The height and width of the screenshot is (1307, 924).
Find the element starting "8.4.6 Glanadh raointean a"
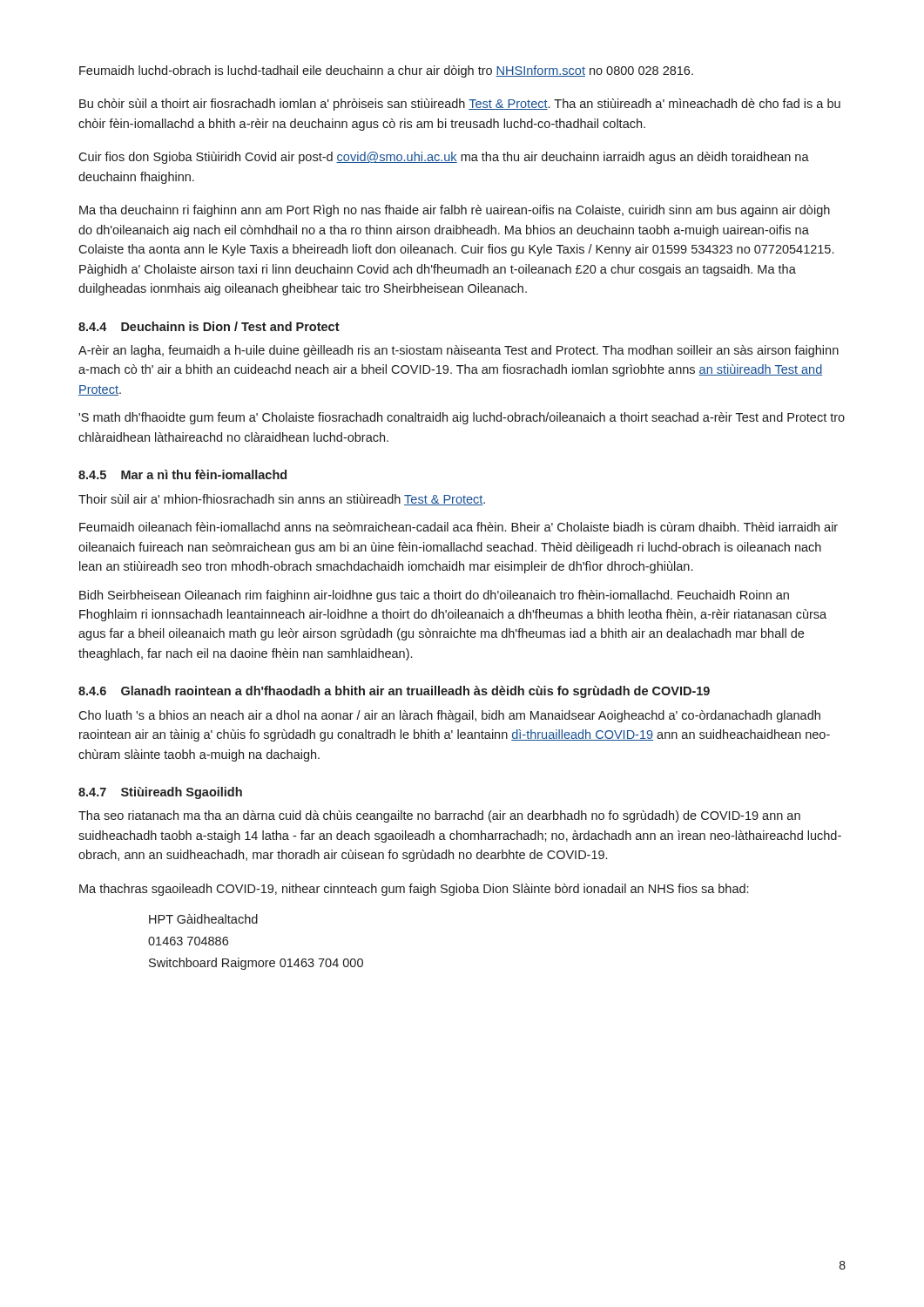tap(394, 691)
